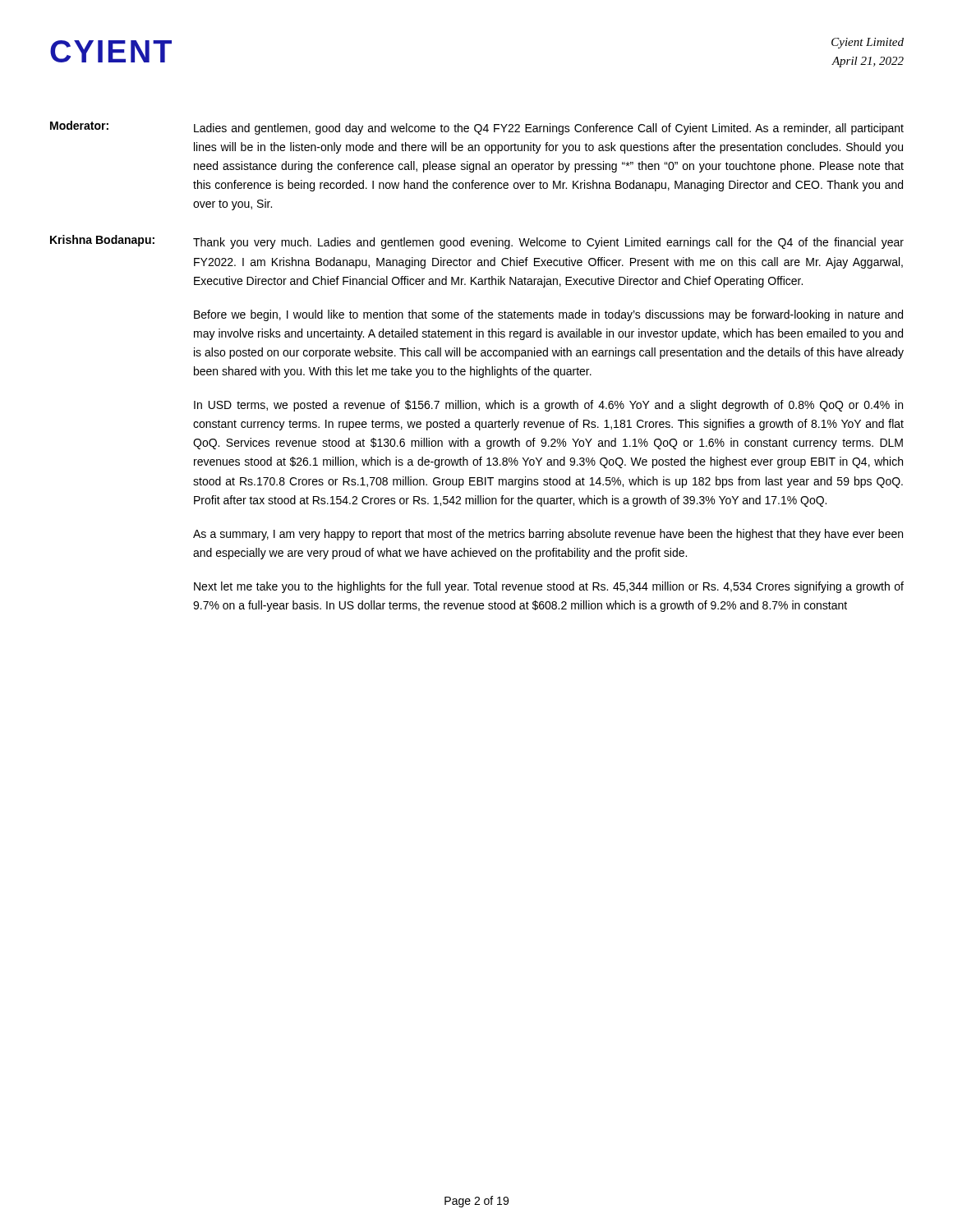This screenshot has height=1232, width=953.
Task: Click the passage that begins "Thank you very much."
Action: pos(548,424)
